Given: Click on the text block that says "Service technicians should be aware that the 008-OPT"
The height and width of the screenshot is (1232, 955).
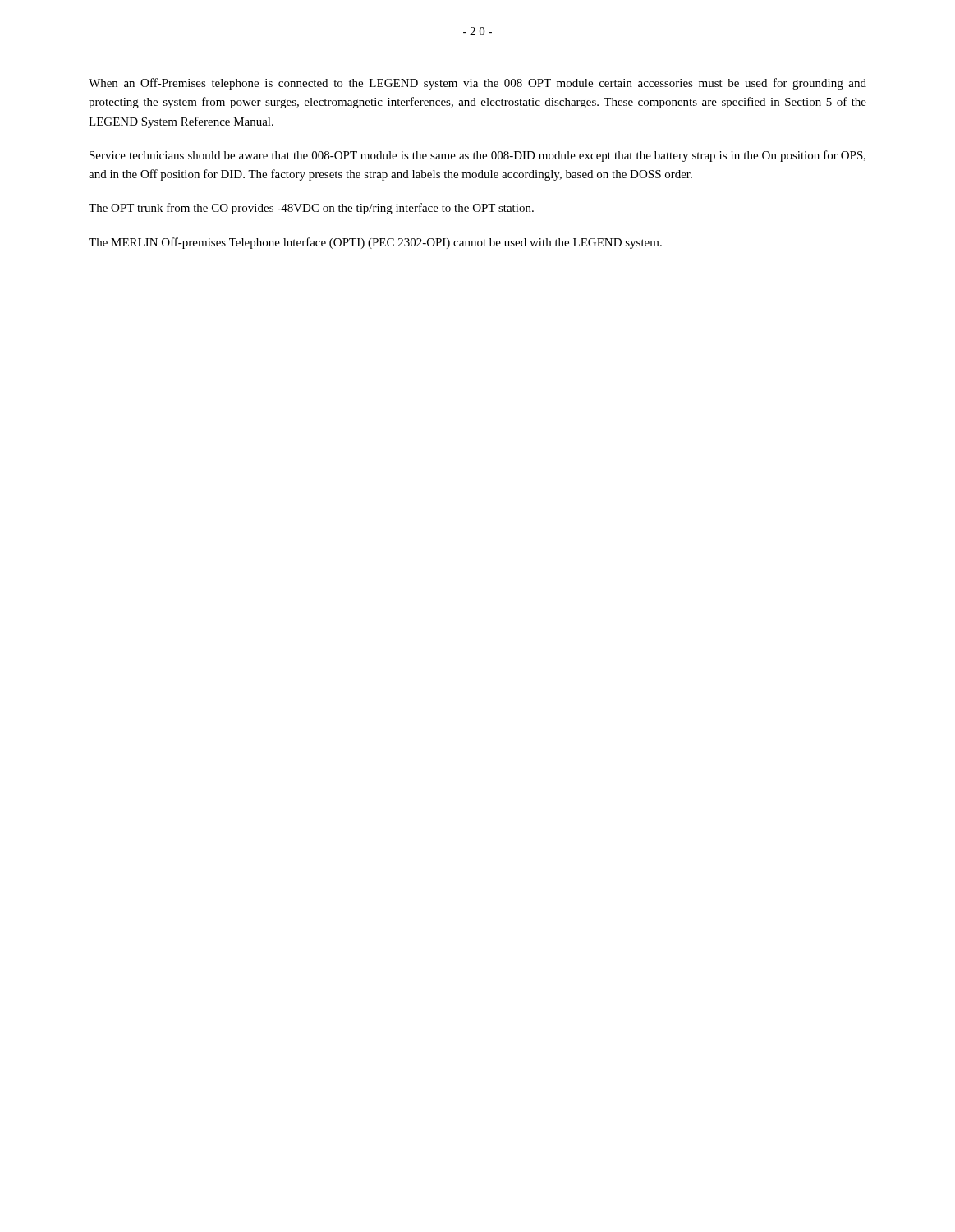Looking at the screenshot, I should click(x=478, y=165).
